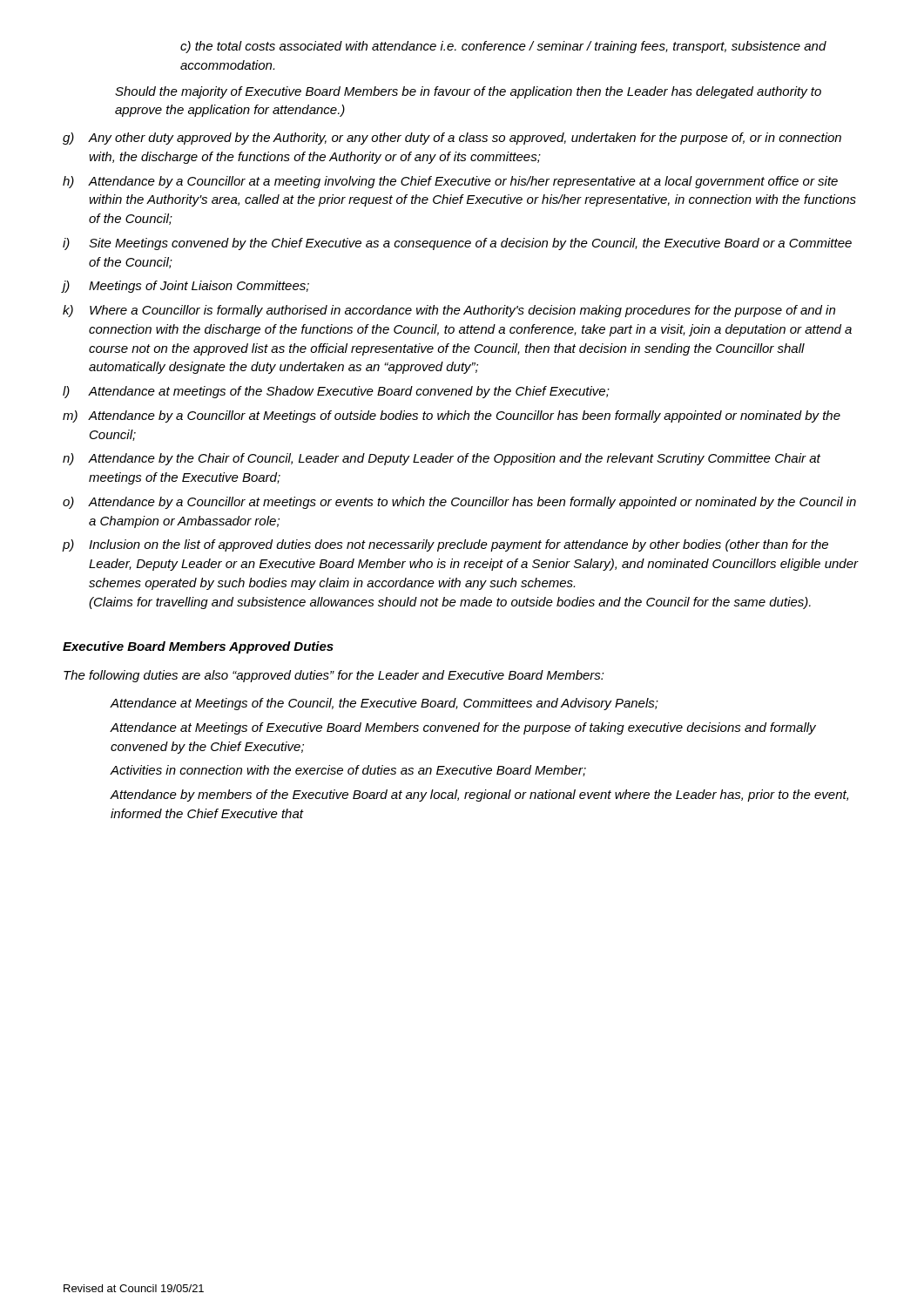
Task: Click the passage that begins "n) Attendance by the"
Action: [462, 468]
